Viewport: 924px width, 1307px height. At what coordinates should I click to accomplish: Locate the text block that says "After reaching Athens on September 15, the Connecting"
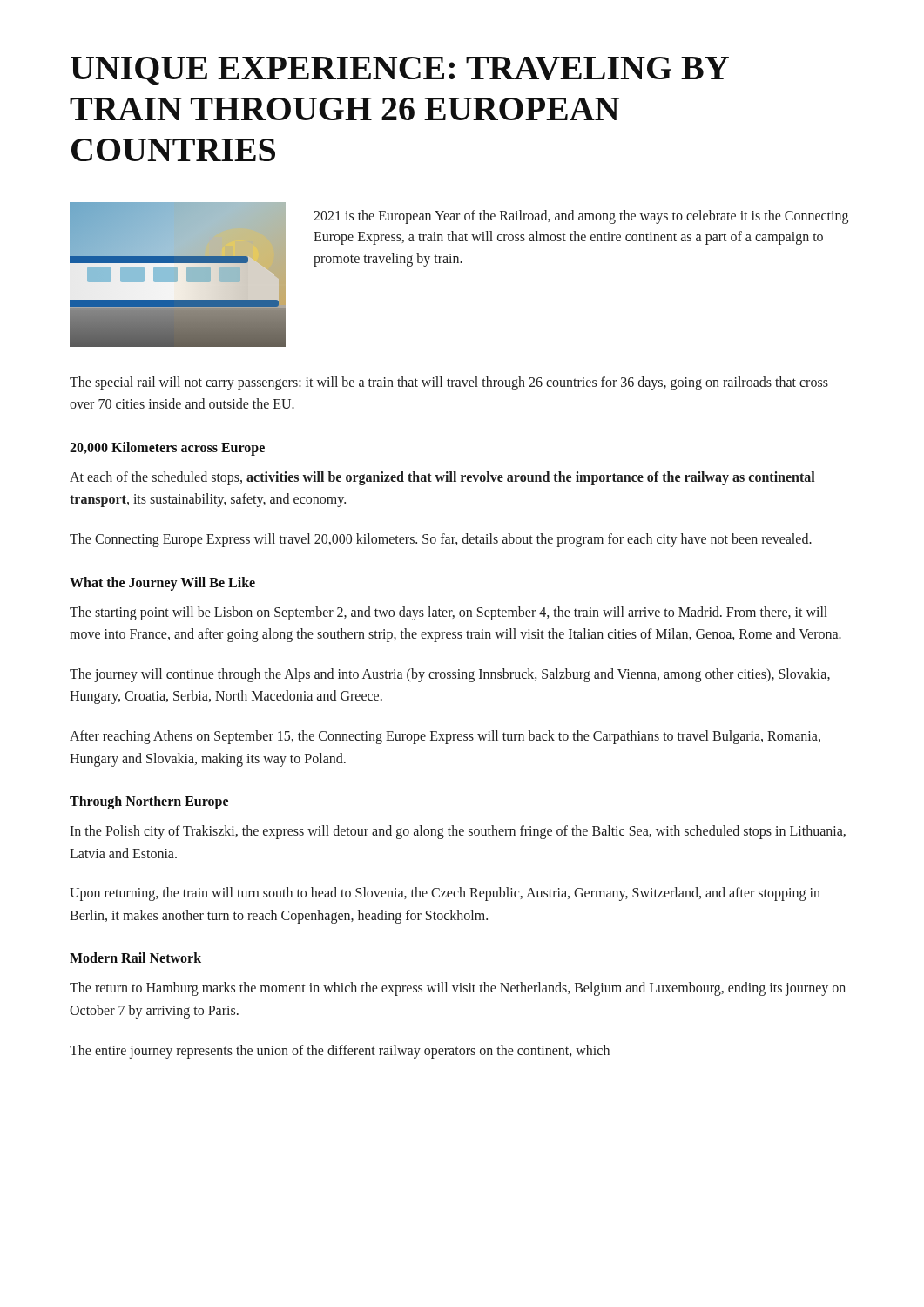tap(445, 747)
